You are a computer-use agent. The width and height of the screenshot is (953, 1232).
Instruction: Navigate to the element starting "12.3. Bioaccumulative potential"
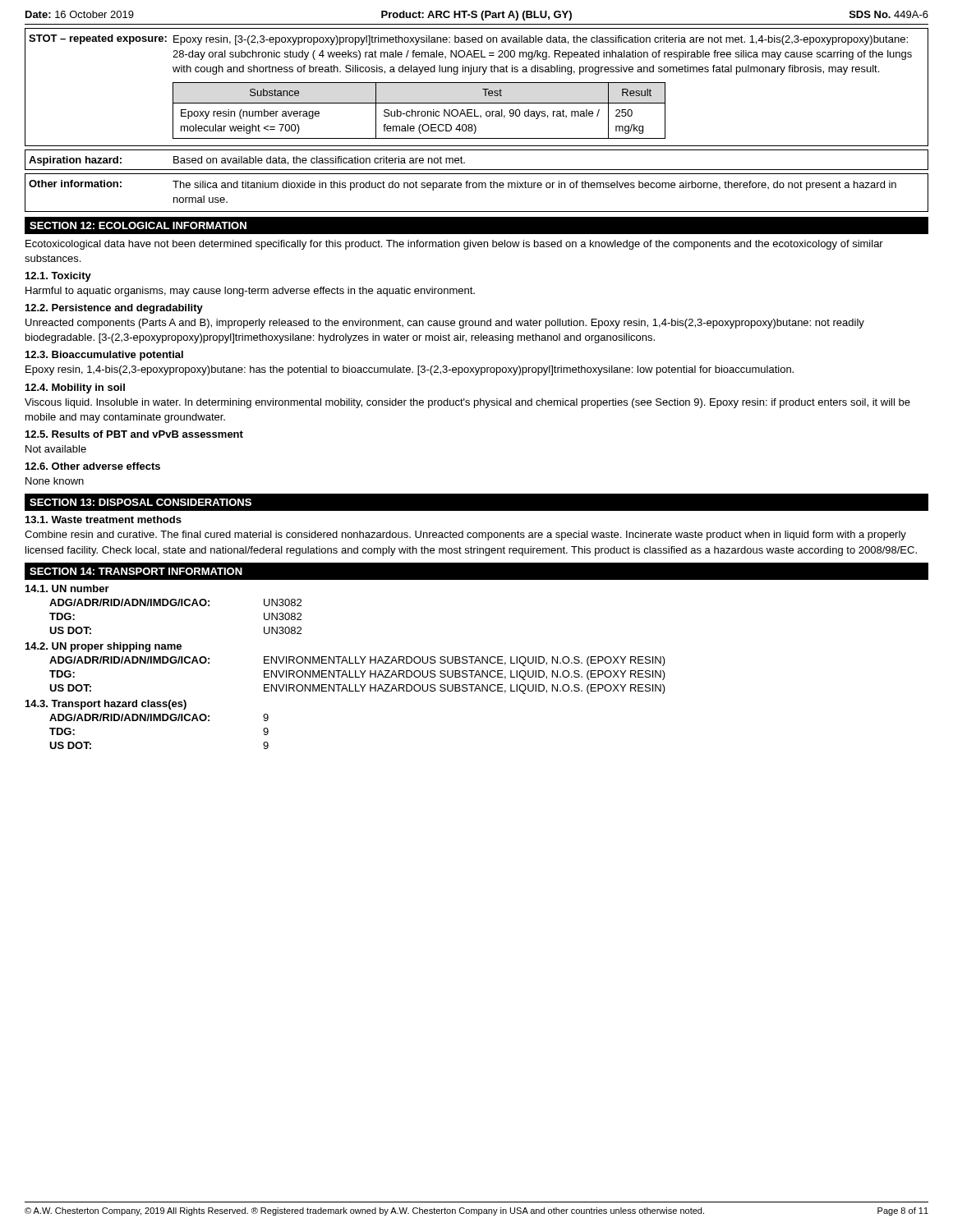104,355
